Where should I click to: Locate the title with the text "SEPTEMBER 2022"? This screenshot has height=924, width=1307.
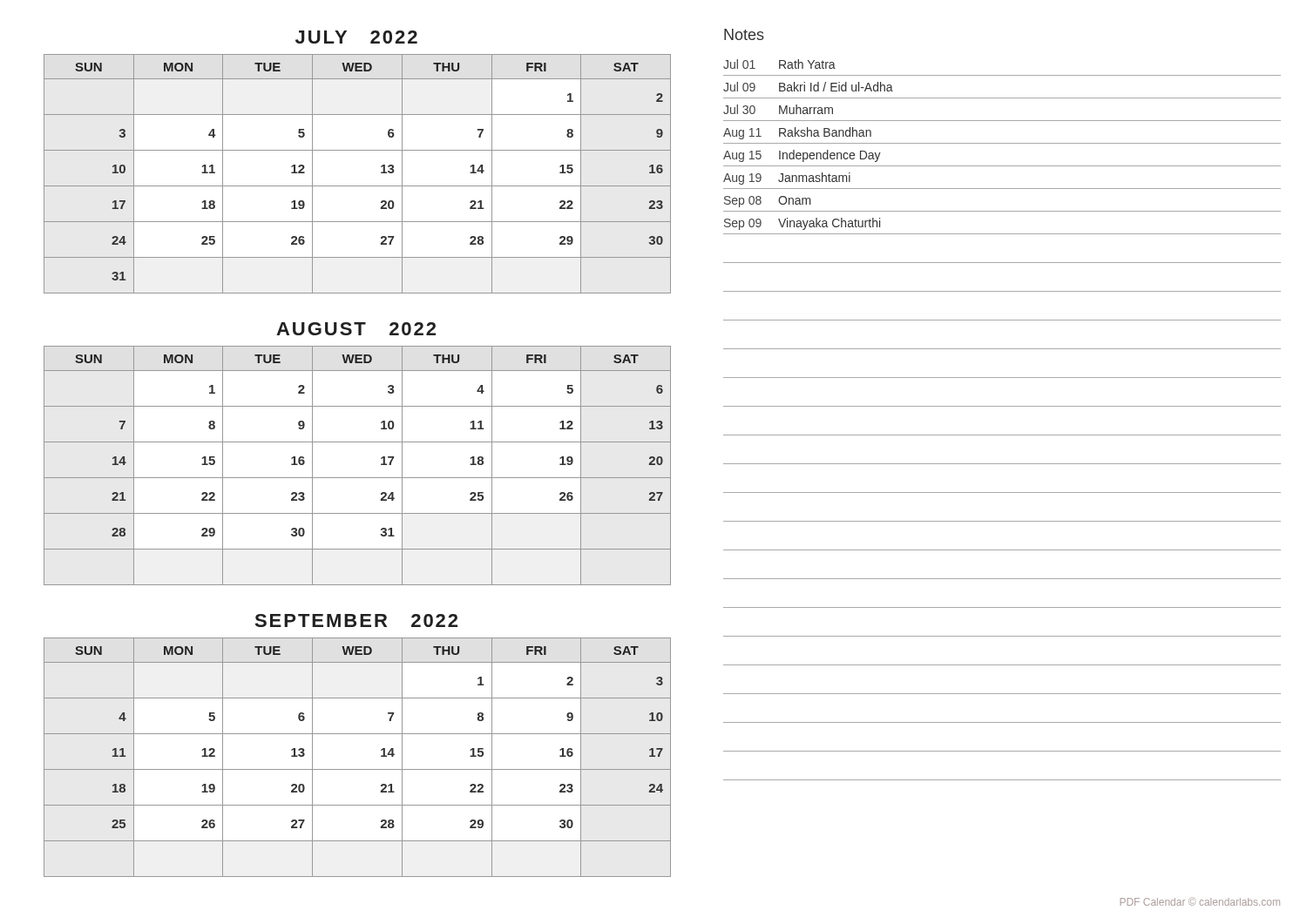357,621
